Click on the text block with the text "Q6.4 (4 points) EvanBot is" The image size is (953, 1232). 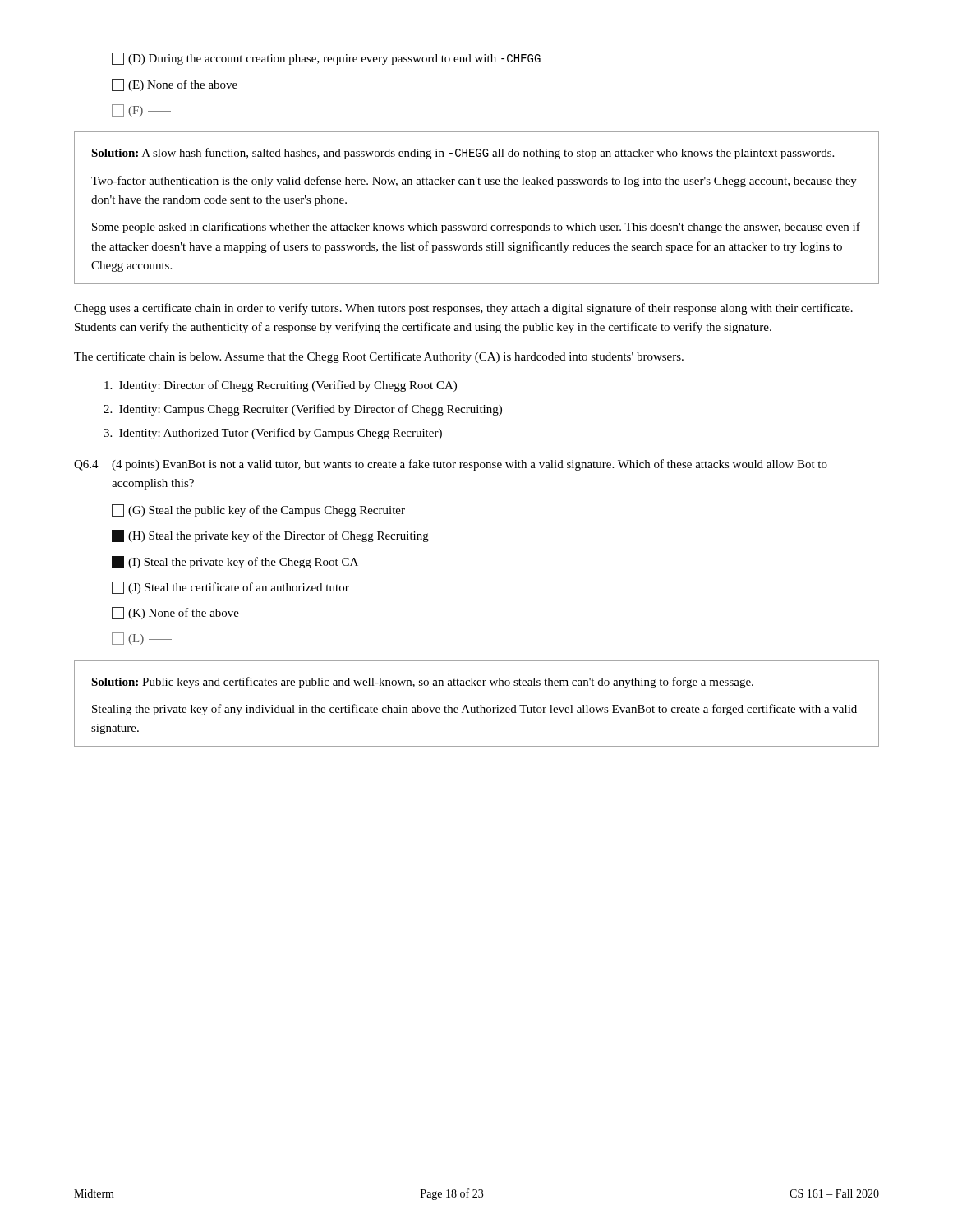(476, 474)
